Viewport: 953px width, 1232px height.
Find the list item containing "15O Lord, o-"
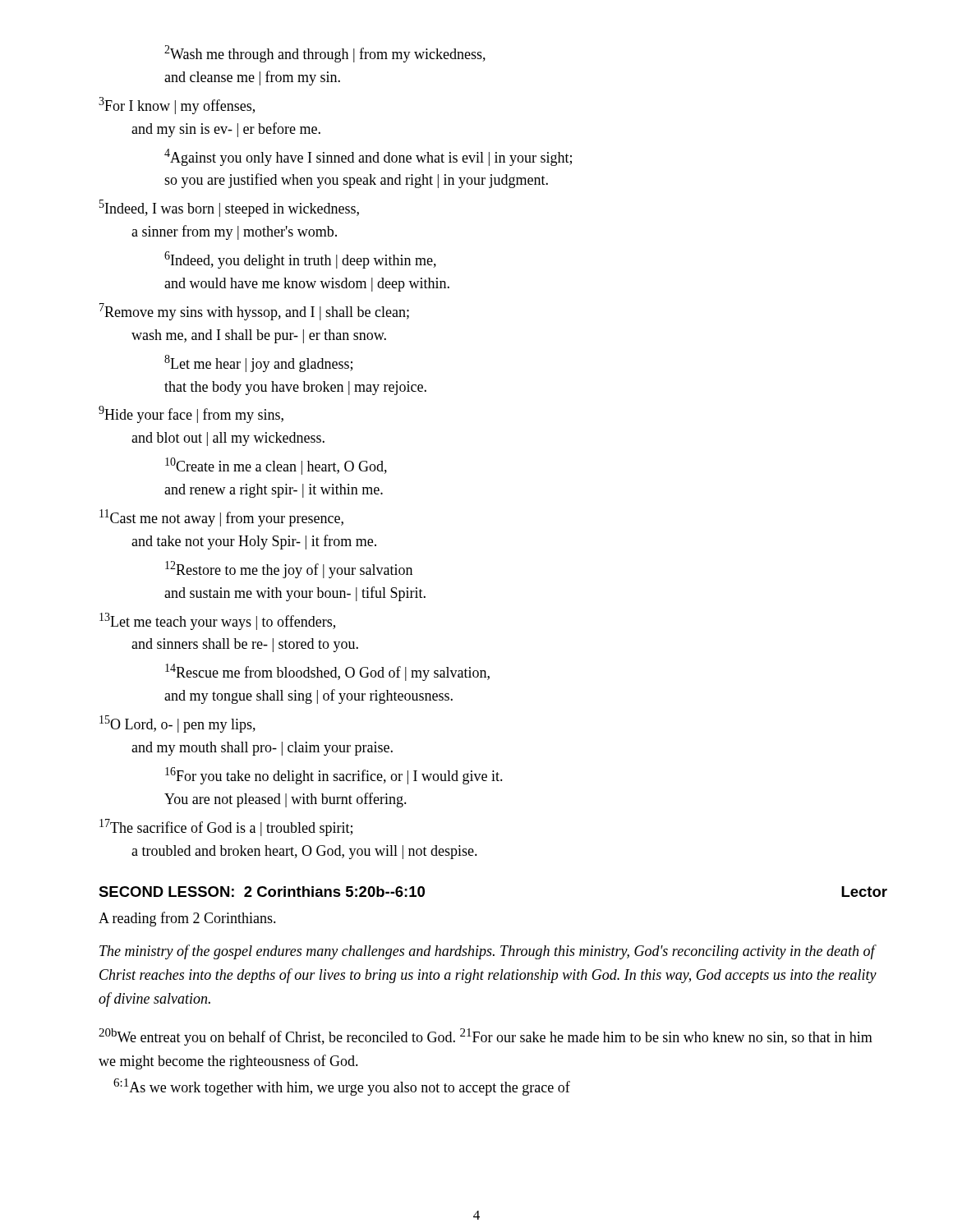[177, 724]
